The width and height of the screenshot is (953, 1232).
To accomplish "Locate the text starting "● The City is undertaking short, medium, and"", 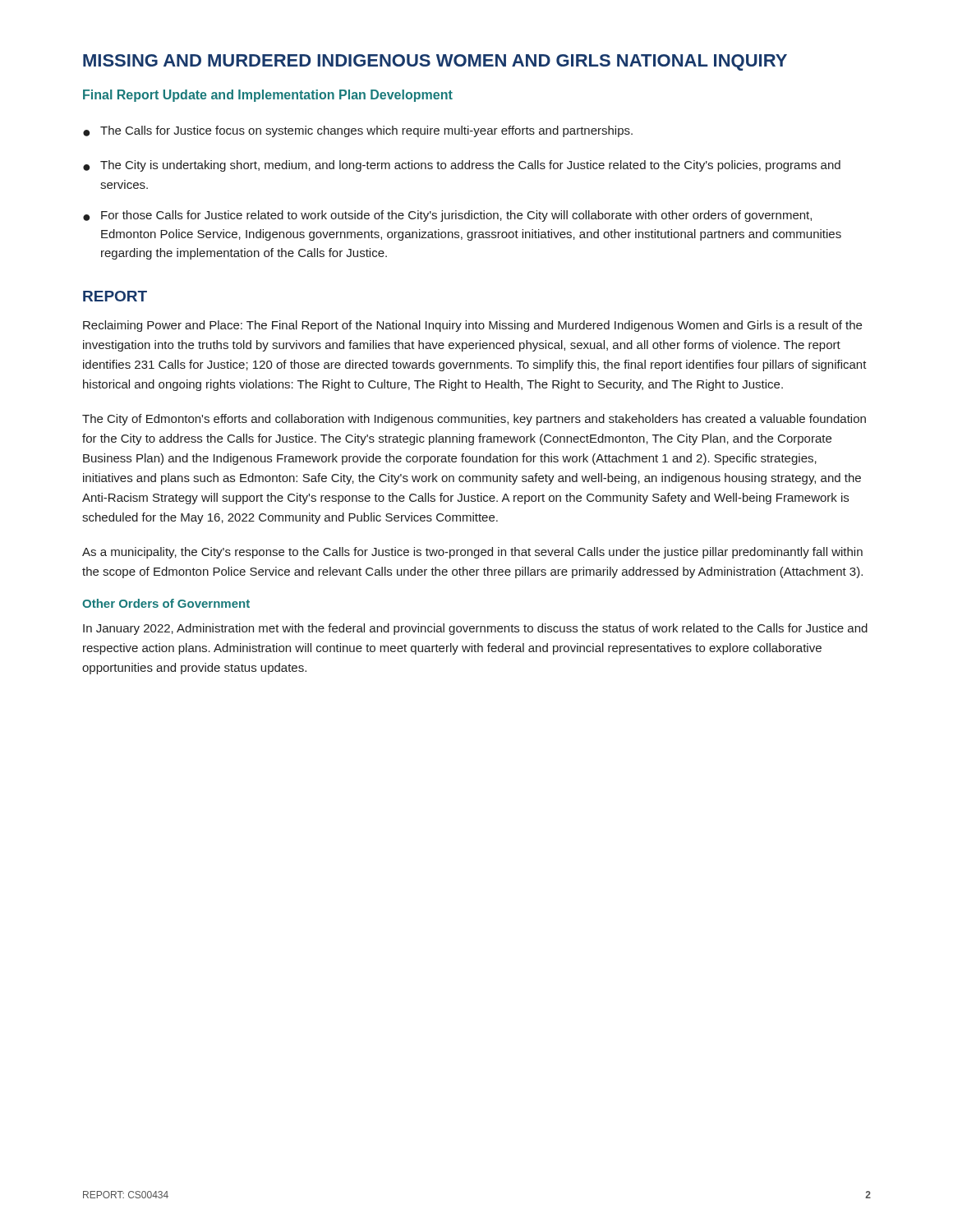I will coord(476,175).
